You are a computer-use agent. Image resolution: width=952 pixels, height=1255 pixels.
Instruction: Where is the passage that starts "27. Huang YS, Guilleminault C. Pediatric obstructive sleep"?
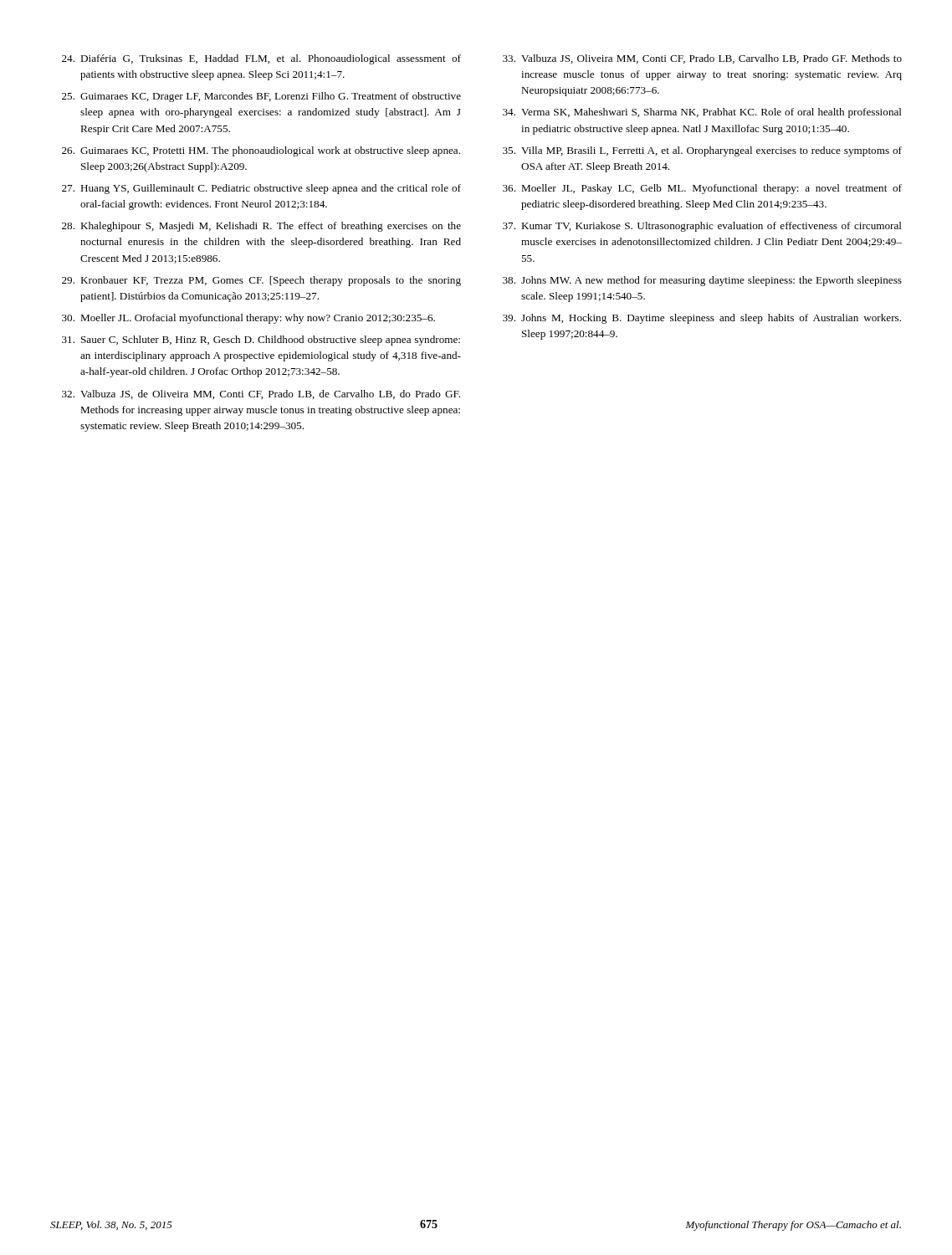click(256, 196)
